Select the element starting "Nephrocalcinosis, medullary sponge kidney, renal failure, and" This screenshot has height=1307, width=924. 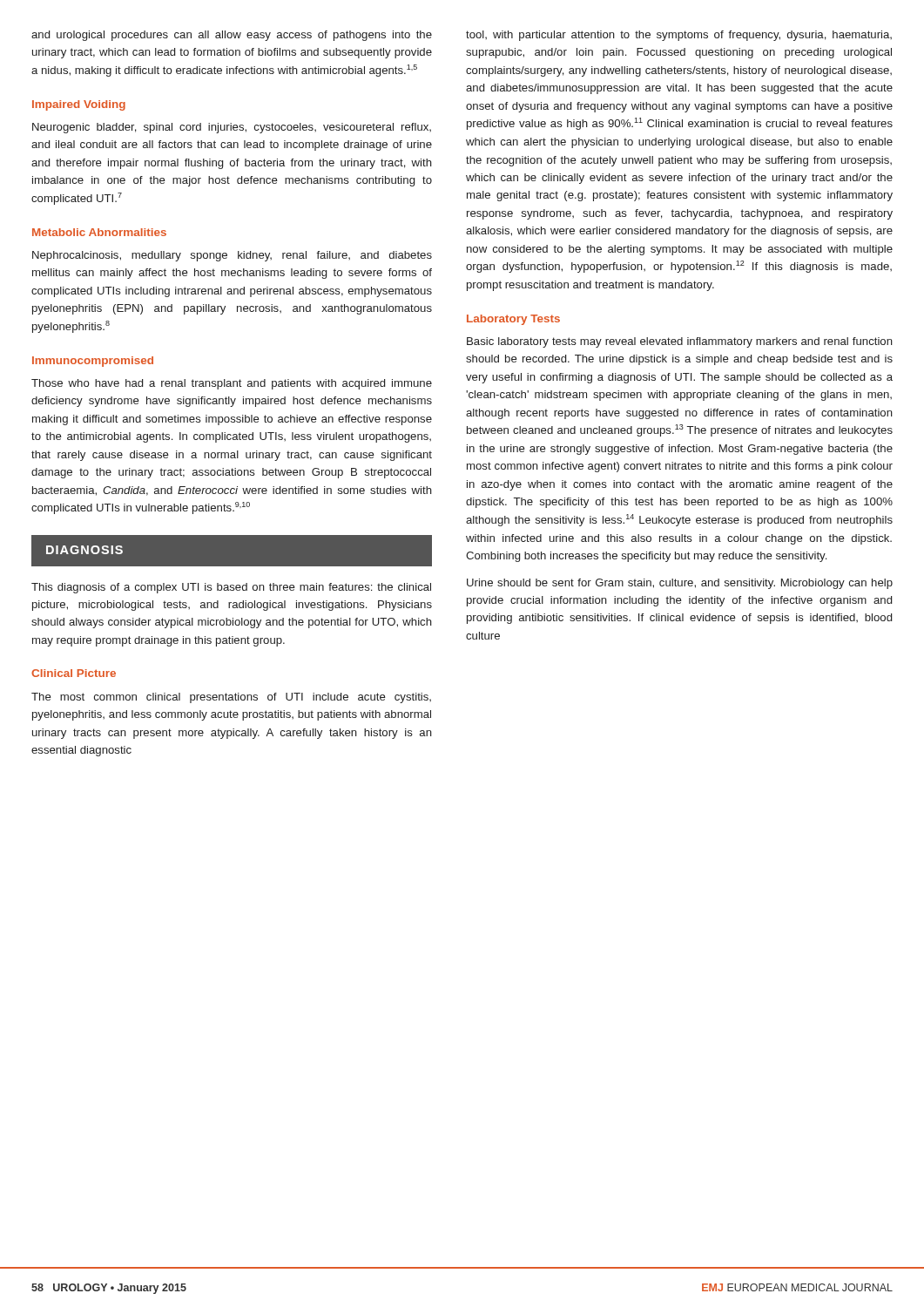232,291
